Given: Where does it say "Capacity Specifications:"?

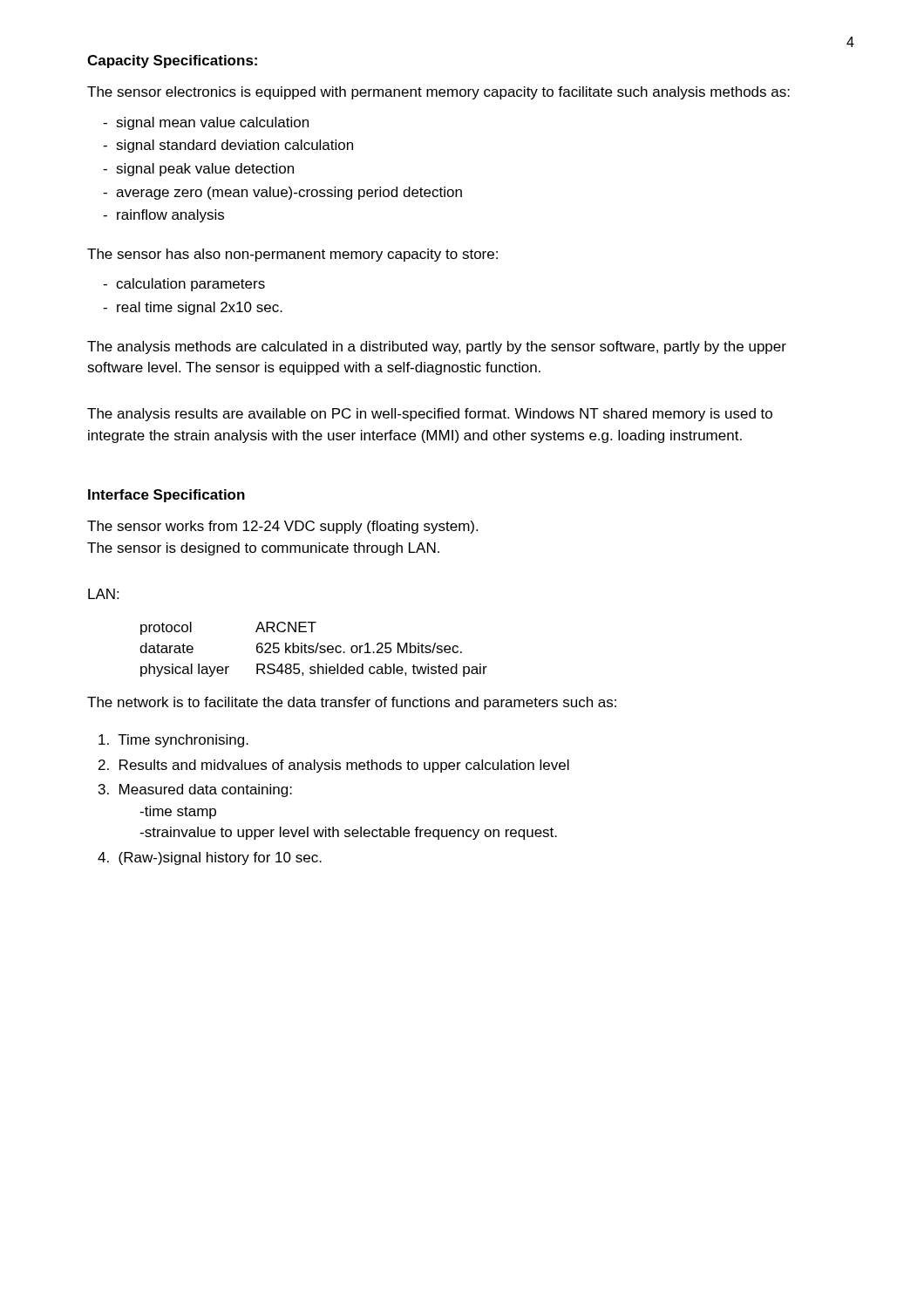Looking at the screenshot, I should pyautogui.click(x=173, y=61).
